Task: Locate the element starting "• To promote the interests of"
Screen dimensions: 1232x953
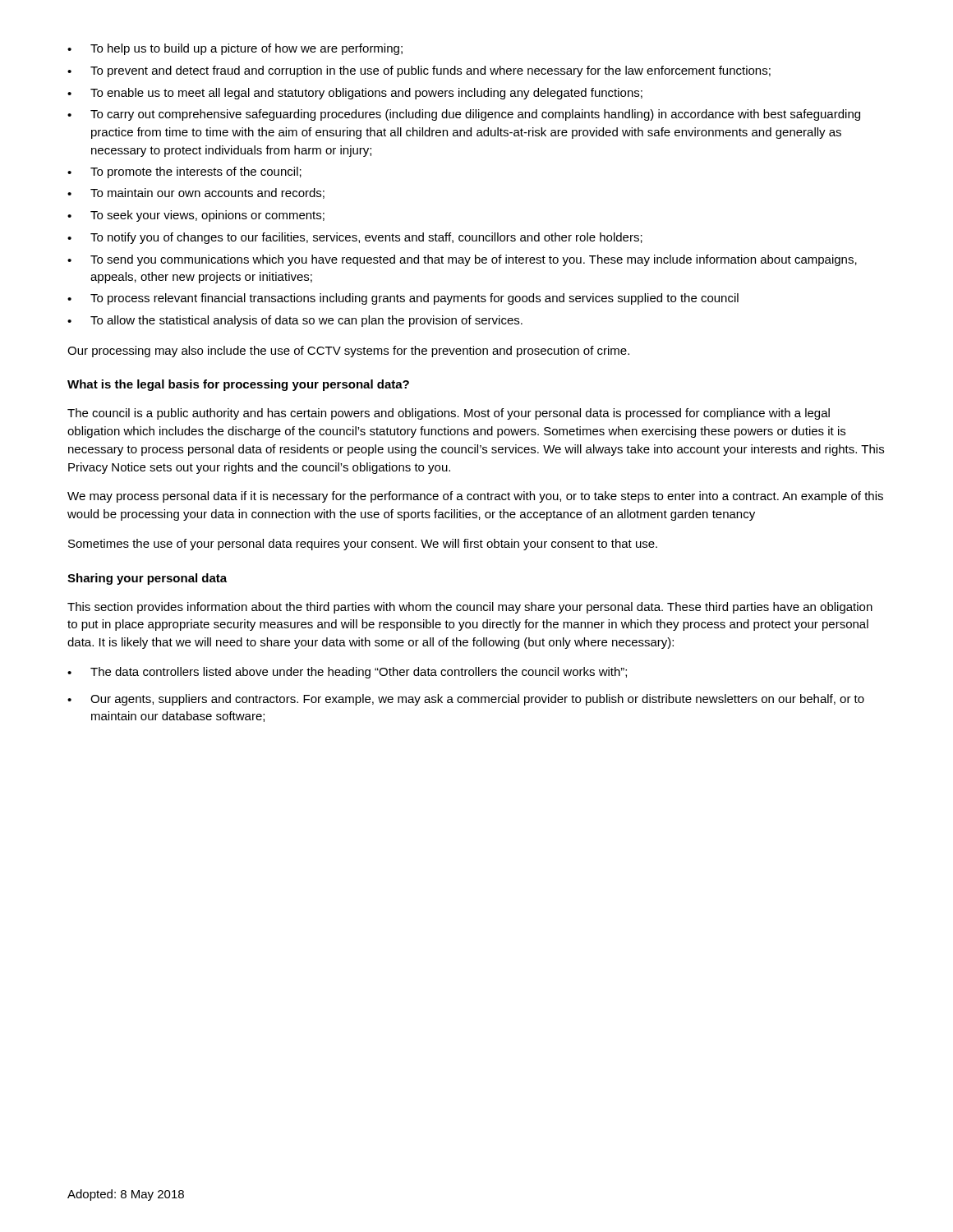Action: [x=184, y=172]
